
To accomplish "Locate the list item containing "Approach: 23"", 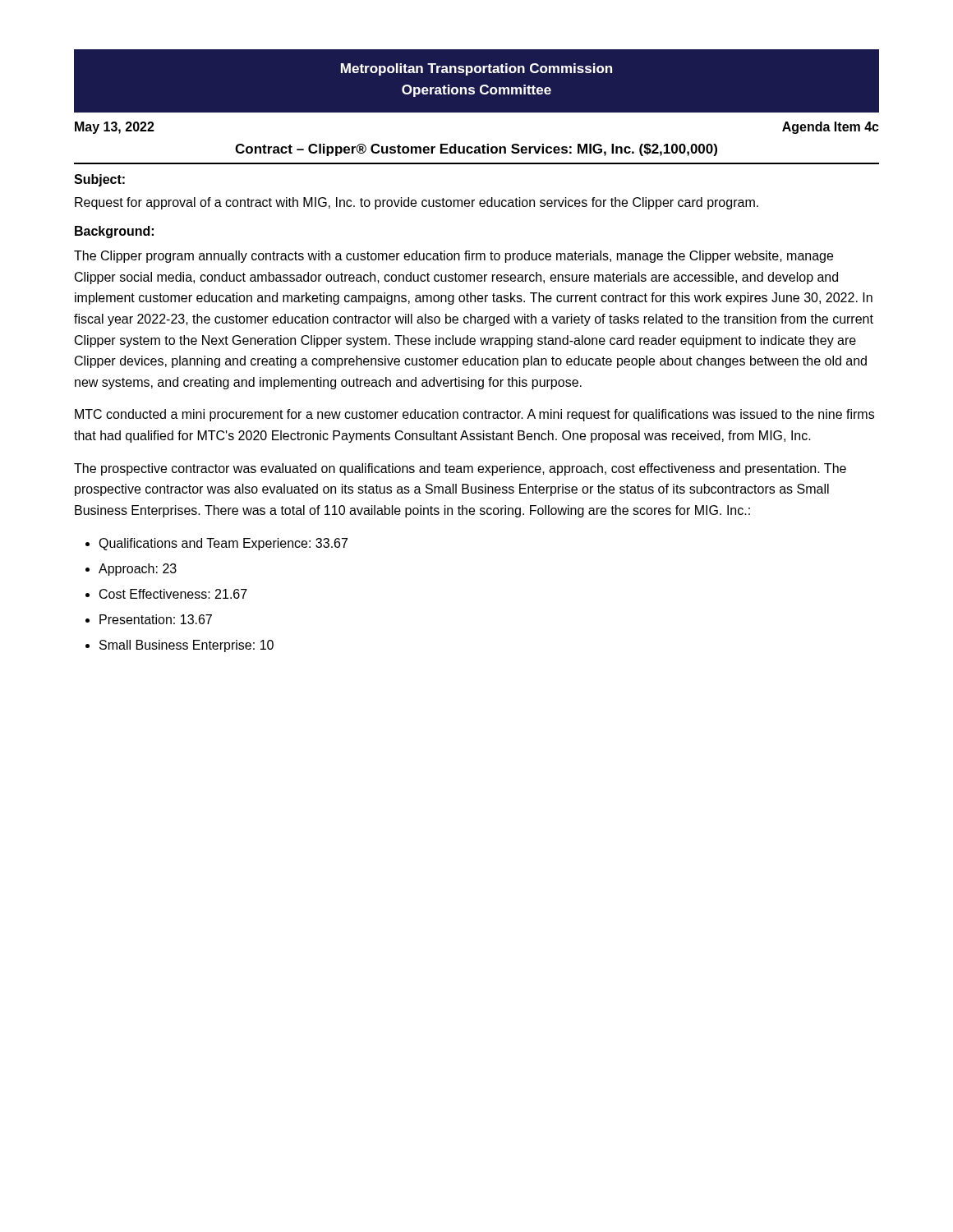I will tap(138, 569).
